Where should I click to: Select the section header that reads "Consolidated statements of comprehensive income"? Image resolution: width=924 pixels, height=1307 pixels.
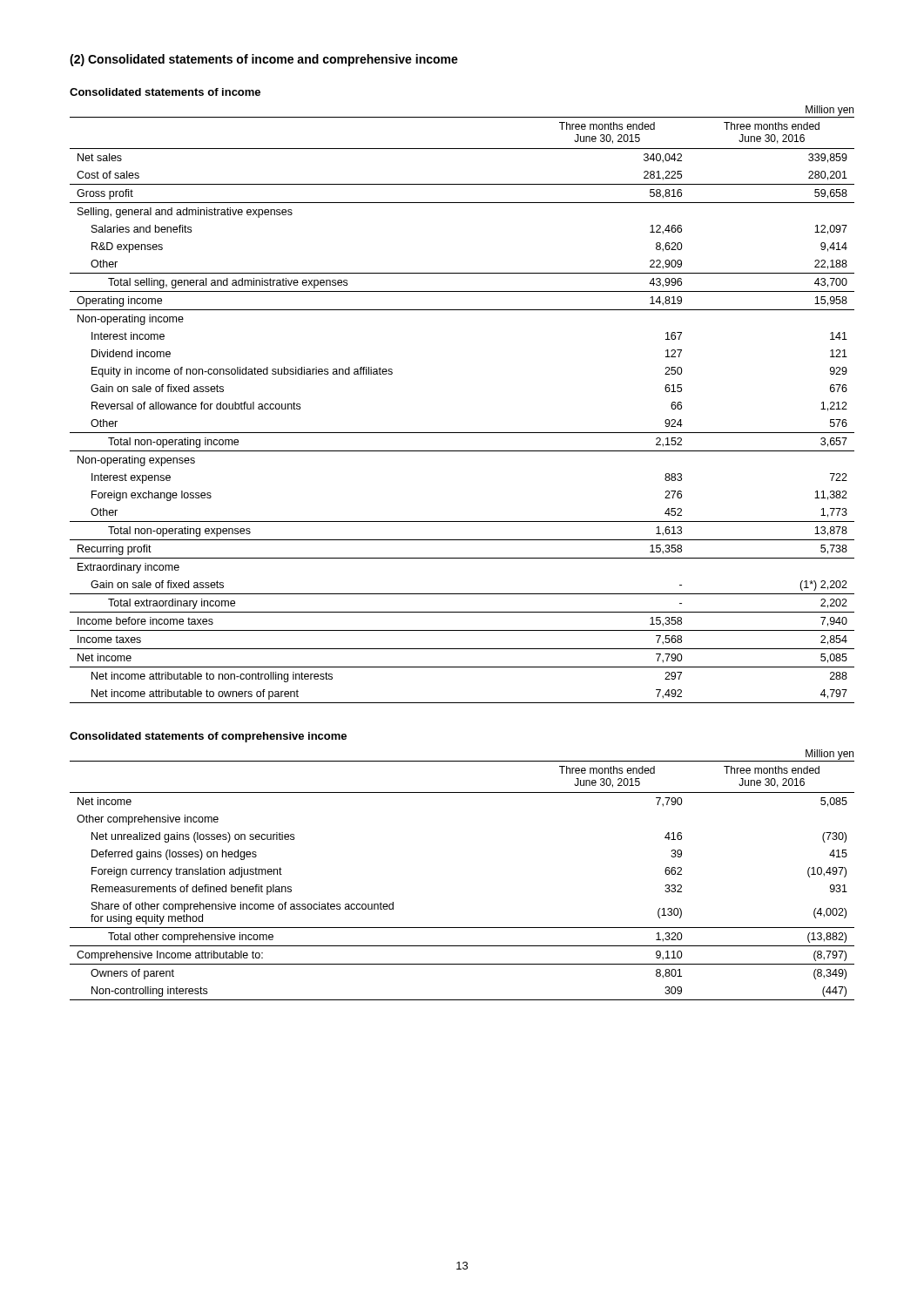[x=208, y=736]
